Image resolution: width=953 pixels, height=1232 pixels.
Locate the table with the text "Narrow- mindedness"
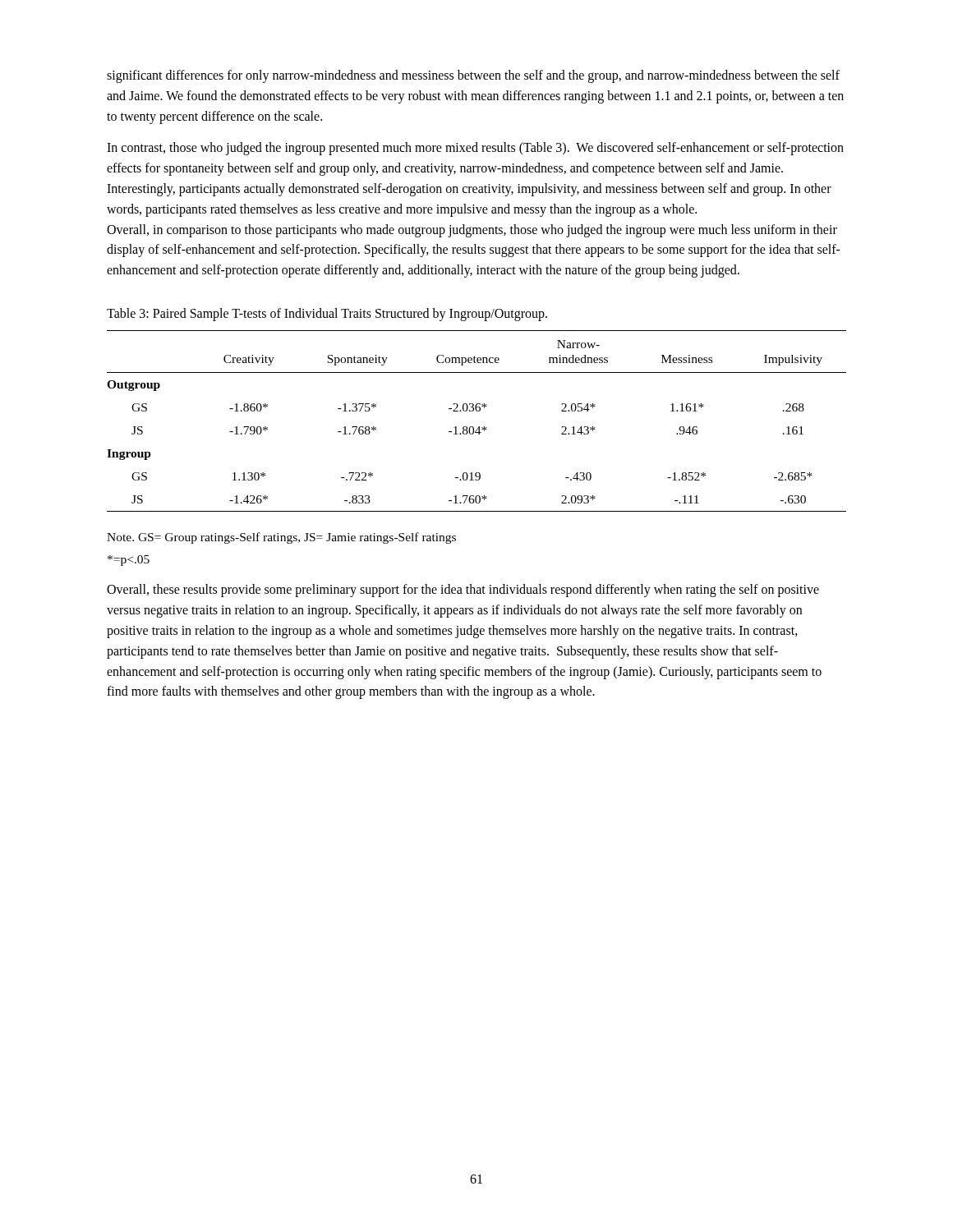point(476,425)
